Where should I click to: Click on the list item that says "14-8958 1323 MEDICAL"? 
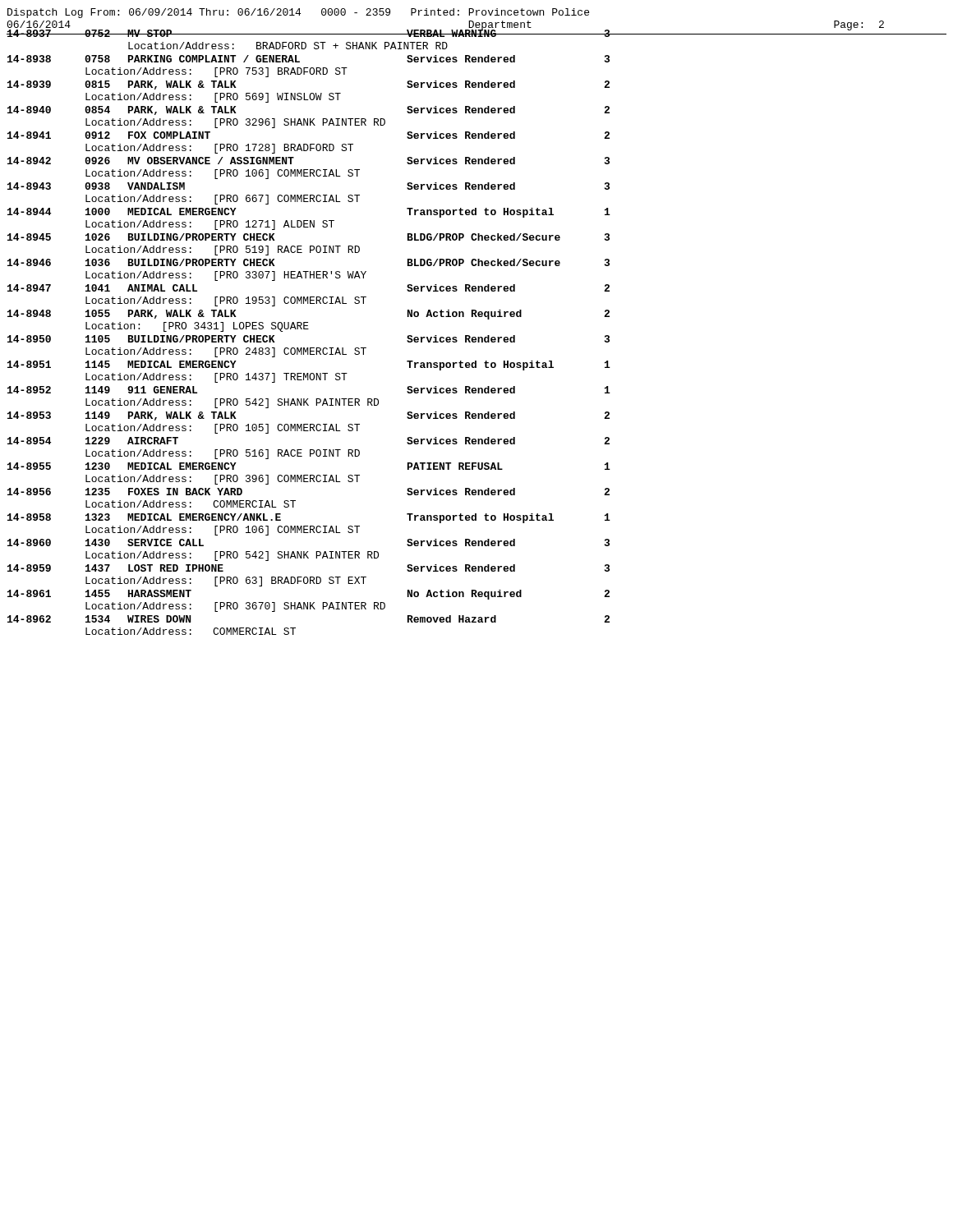[x=476, y=524]
